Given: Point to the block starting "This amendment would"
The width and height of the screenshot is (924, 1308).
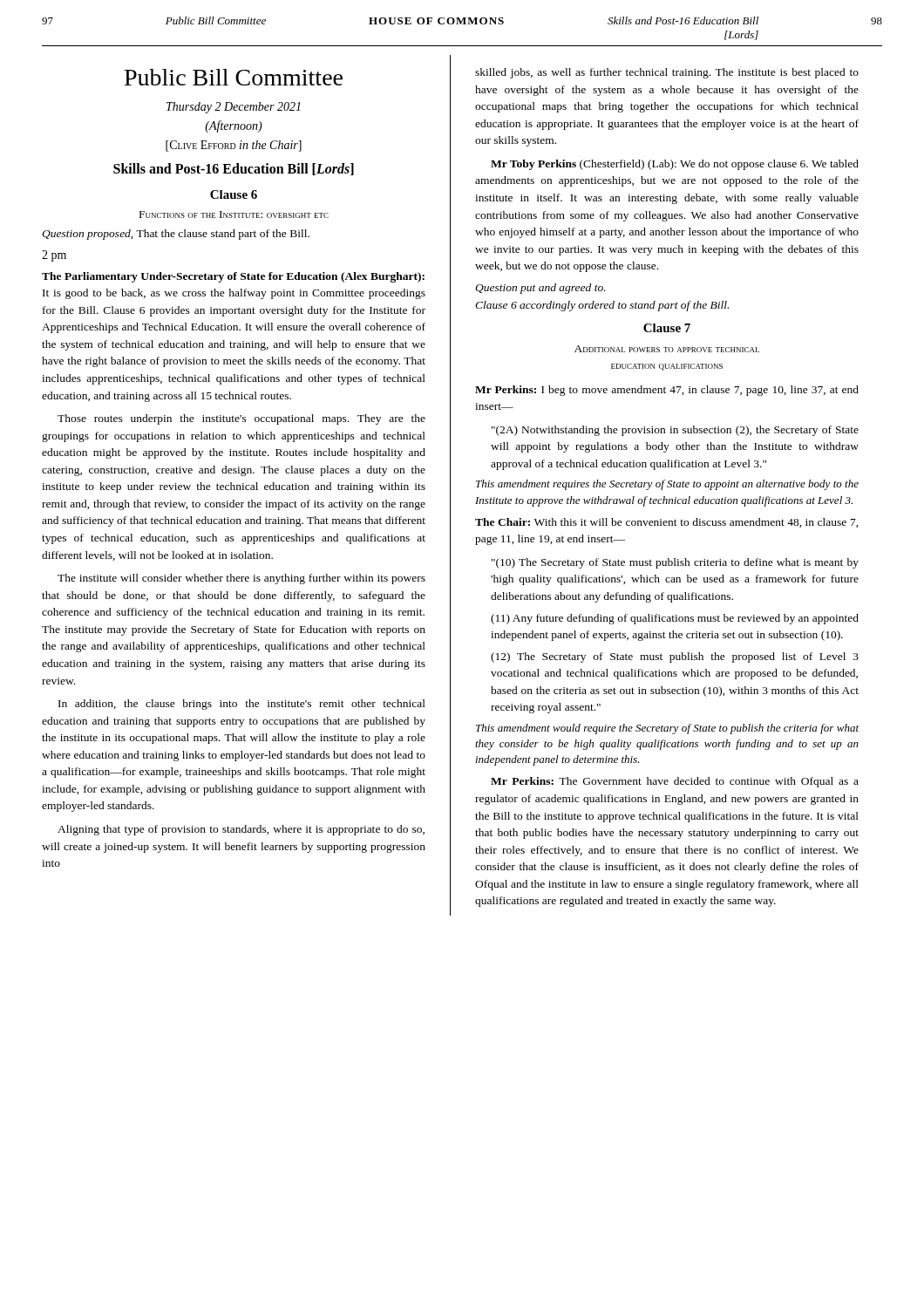Looking at the screenshot, I should (667, 743).
